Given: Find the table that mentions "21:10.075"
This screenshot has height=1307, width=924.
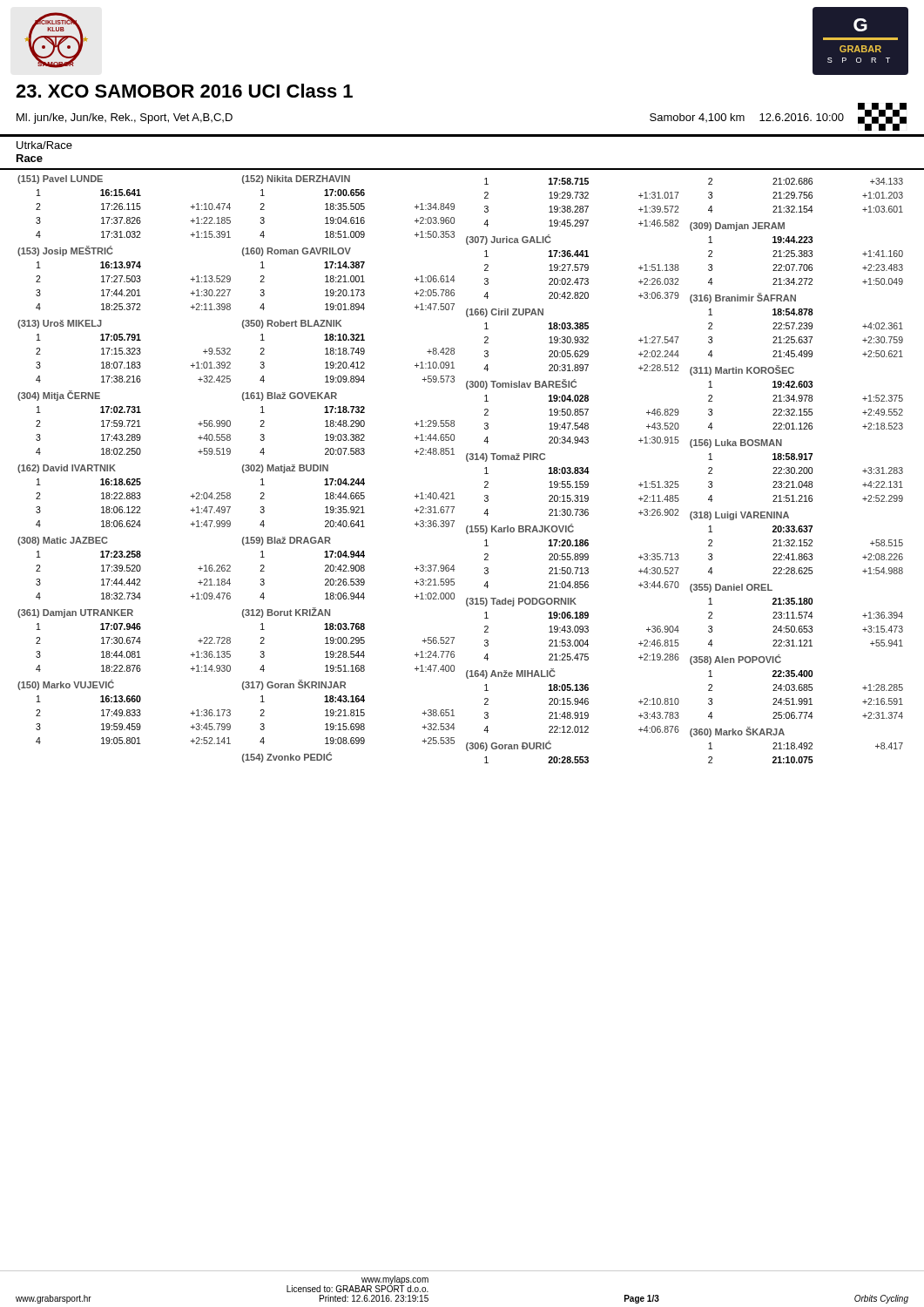Looking at the screenshot, I should (798, 747).
